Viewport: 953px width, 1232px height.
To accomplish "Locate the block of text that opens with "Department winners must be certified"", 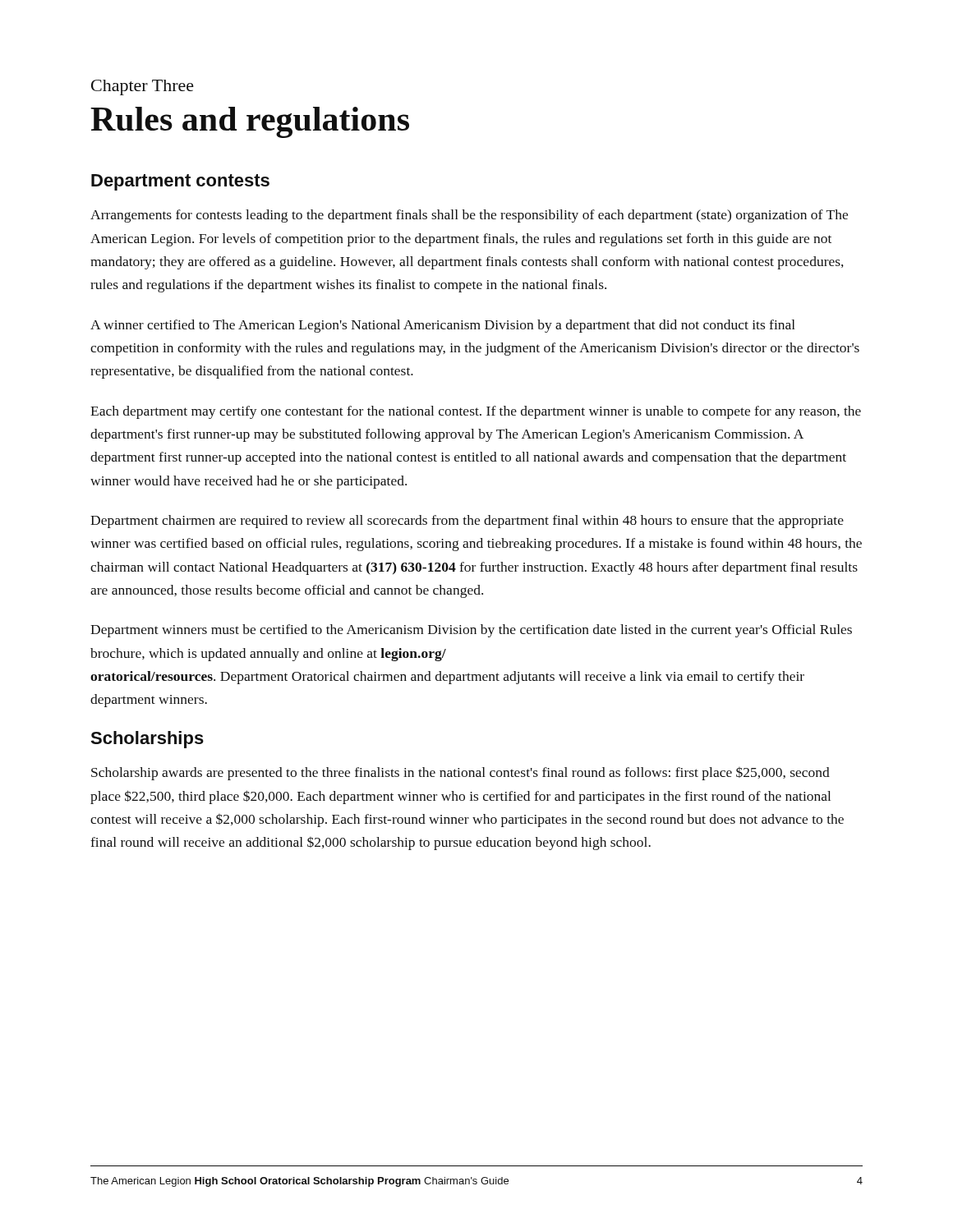I will tap(476, 665).
